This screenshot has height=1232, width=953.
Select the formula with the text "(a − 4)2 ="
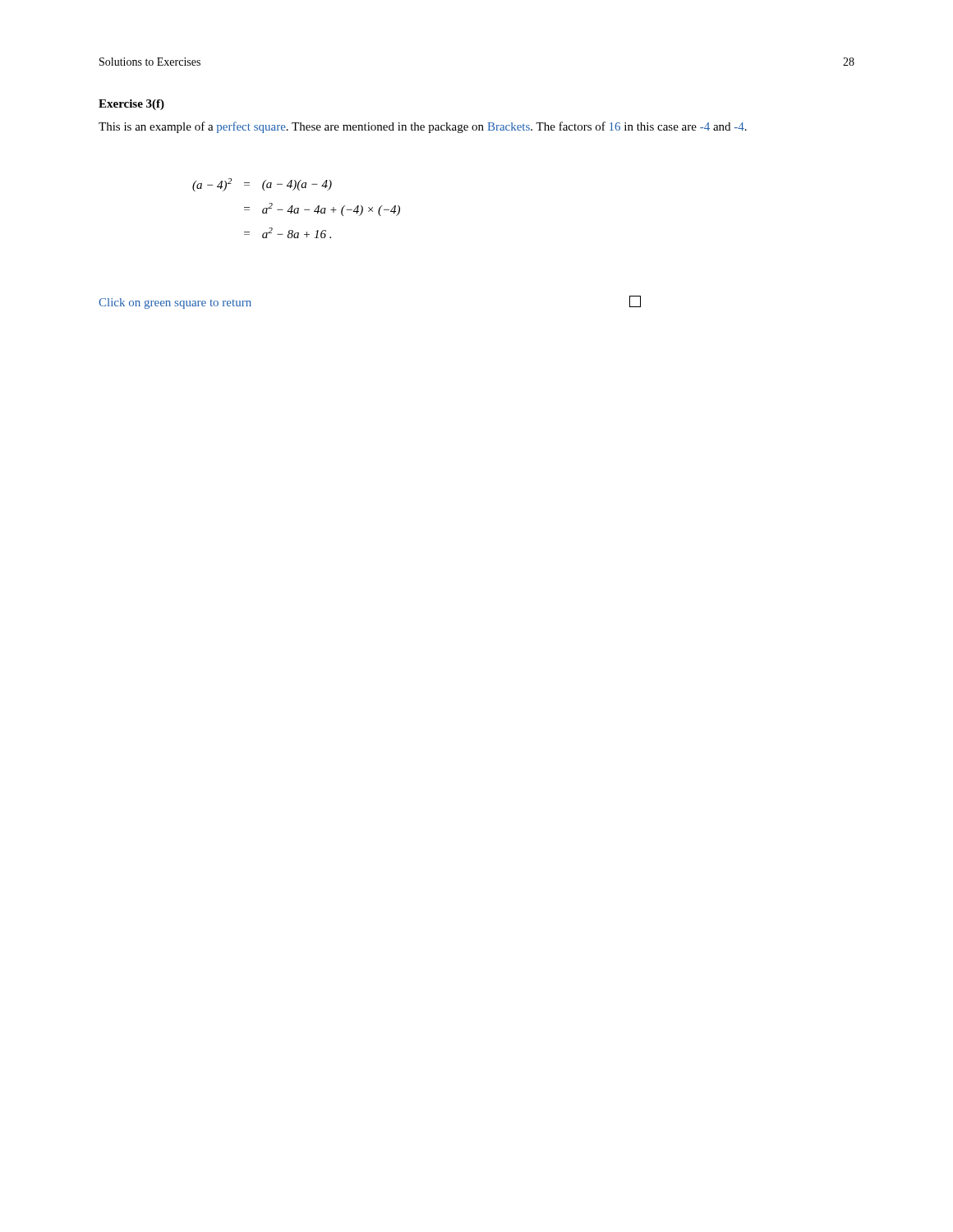pos(296,209)
